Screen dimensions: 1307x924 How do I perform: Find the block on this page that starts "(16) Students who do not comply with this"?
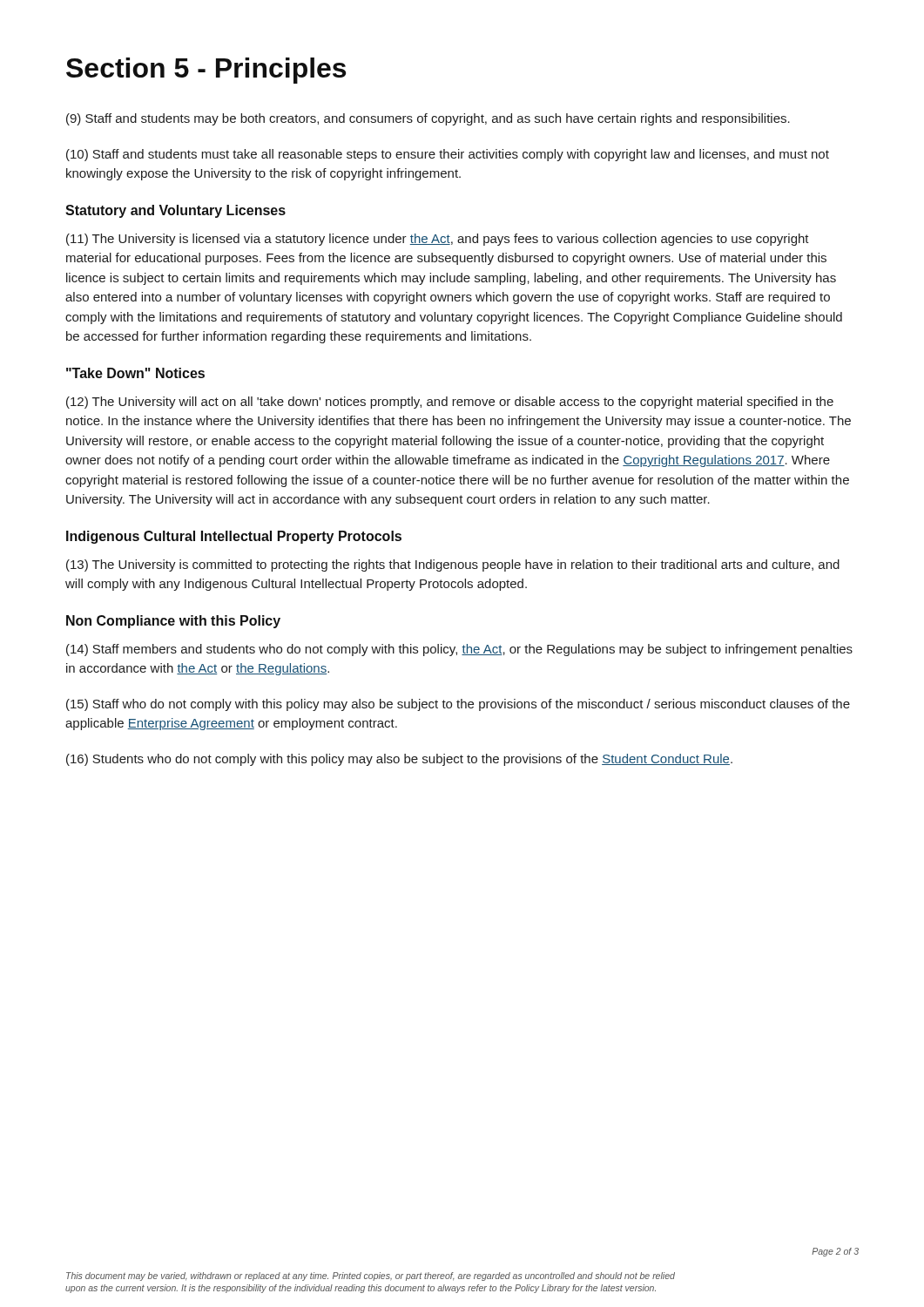[399, 758]
